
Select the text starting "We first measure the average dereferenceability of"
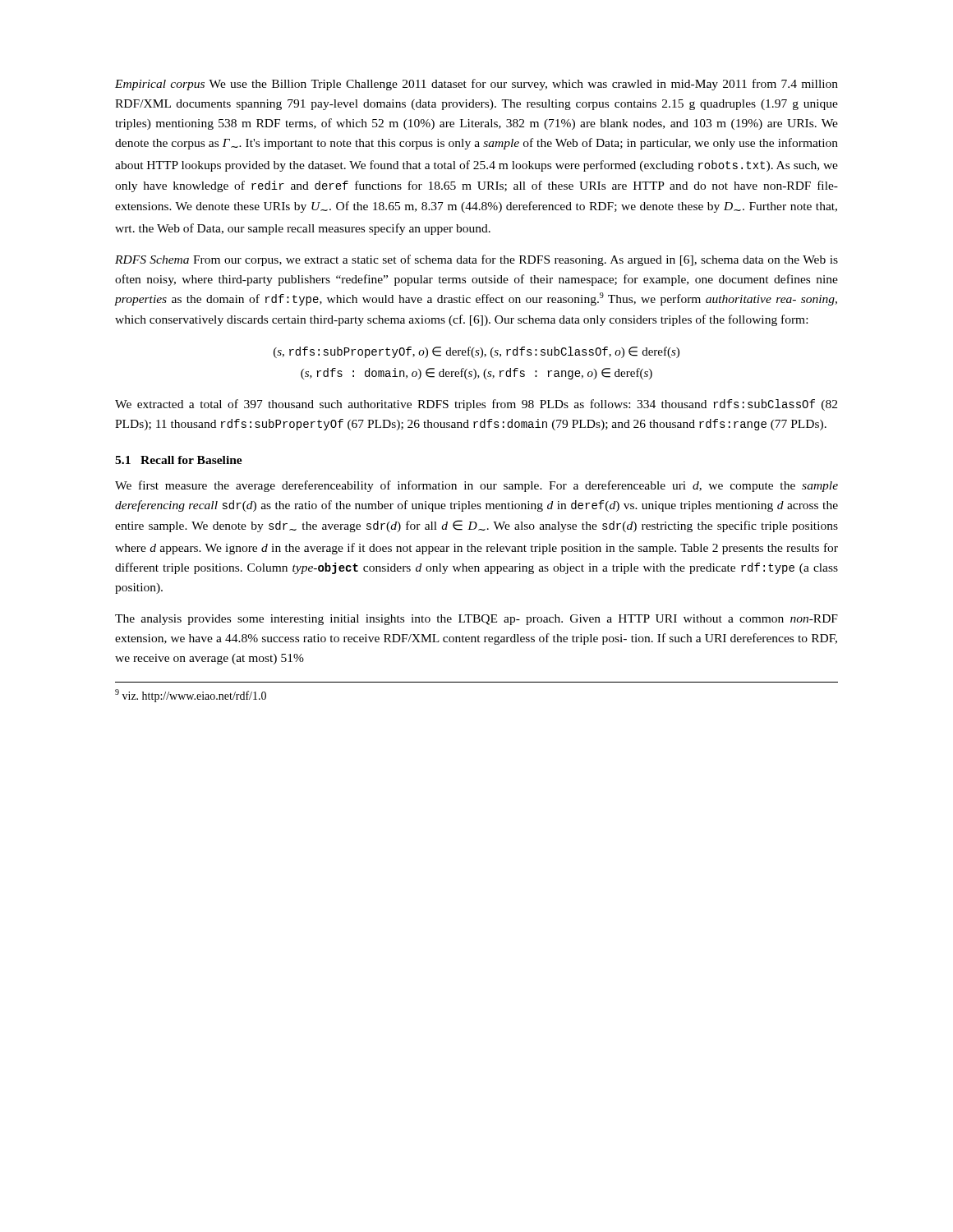point(476,536)
